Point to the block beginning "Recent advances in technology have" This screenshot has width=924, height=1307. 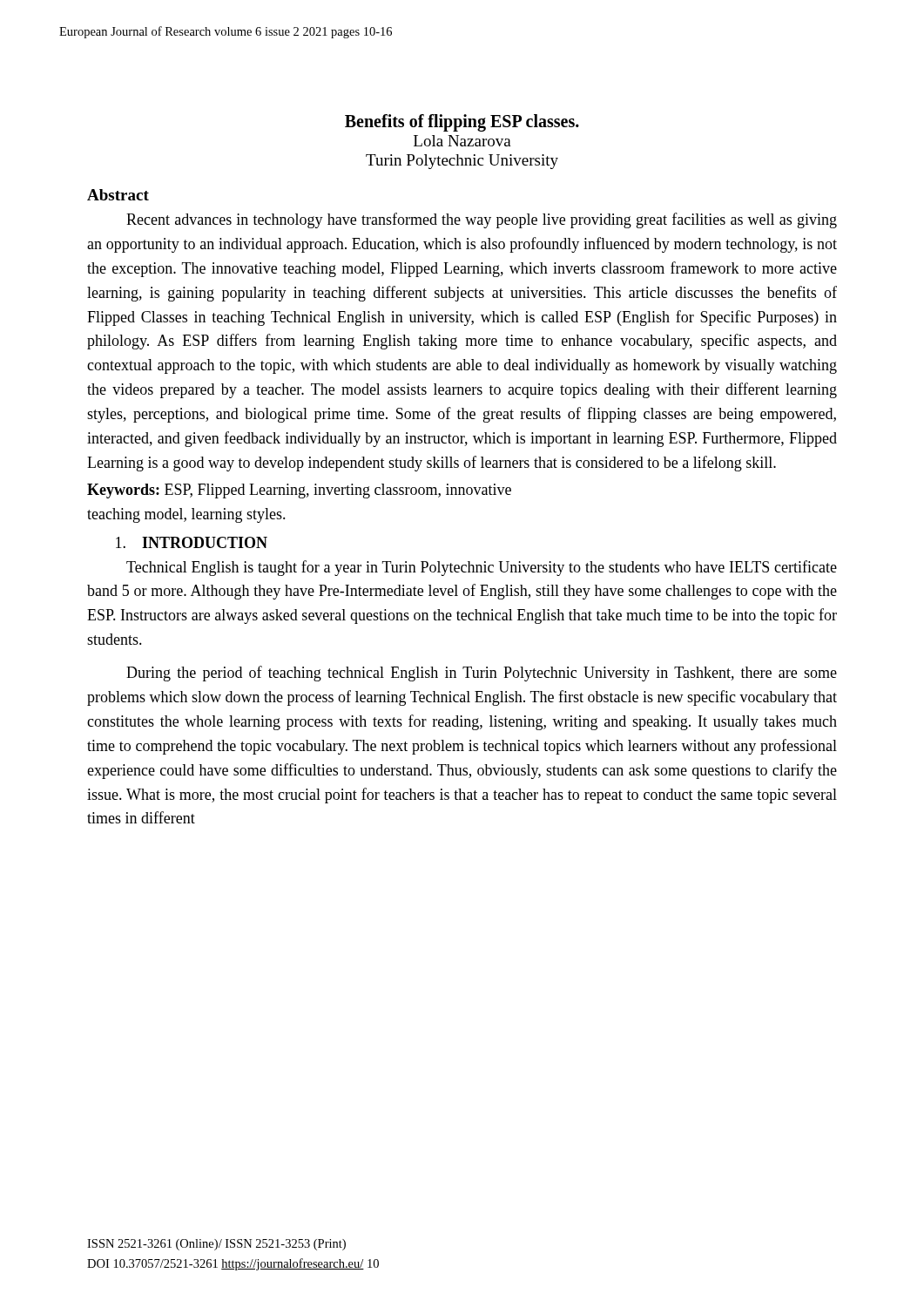[x=462, y=341]
